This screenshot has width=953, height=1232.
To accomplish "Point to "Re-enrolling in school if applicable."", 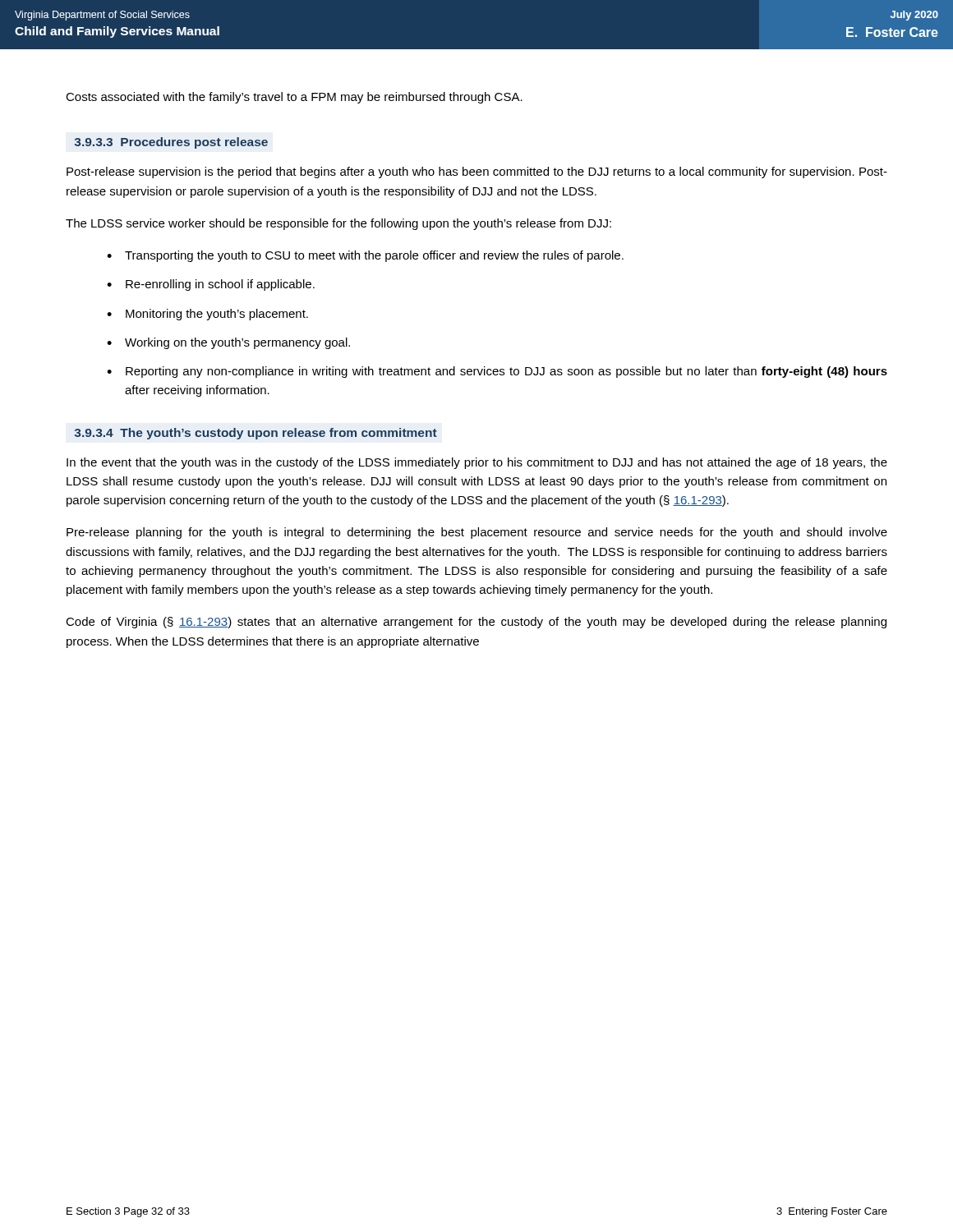I will click(x=220, y=284).
